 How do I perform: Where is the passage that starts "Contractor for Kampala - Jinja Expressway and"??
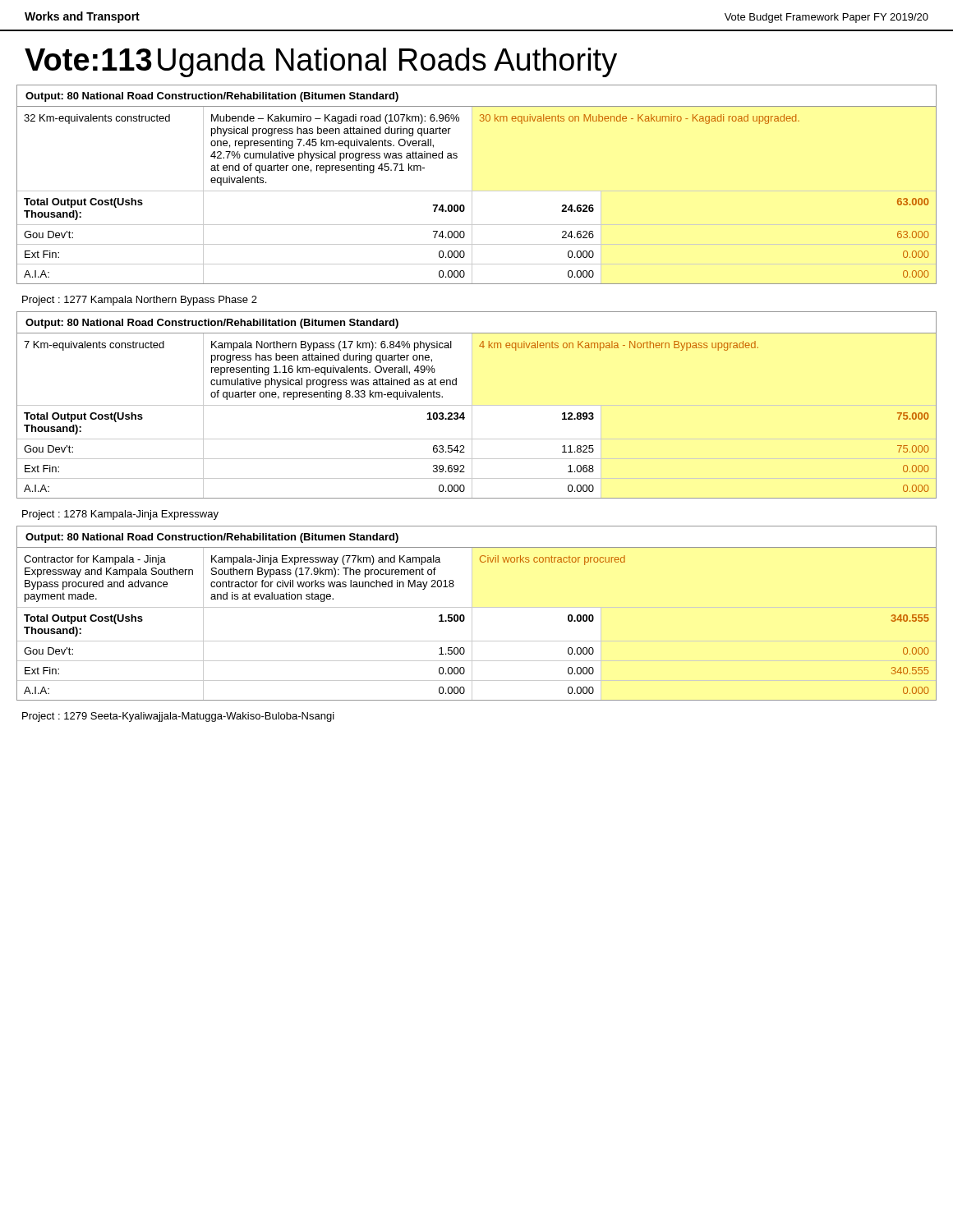point(109,577)
